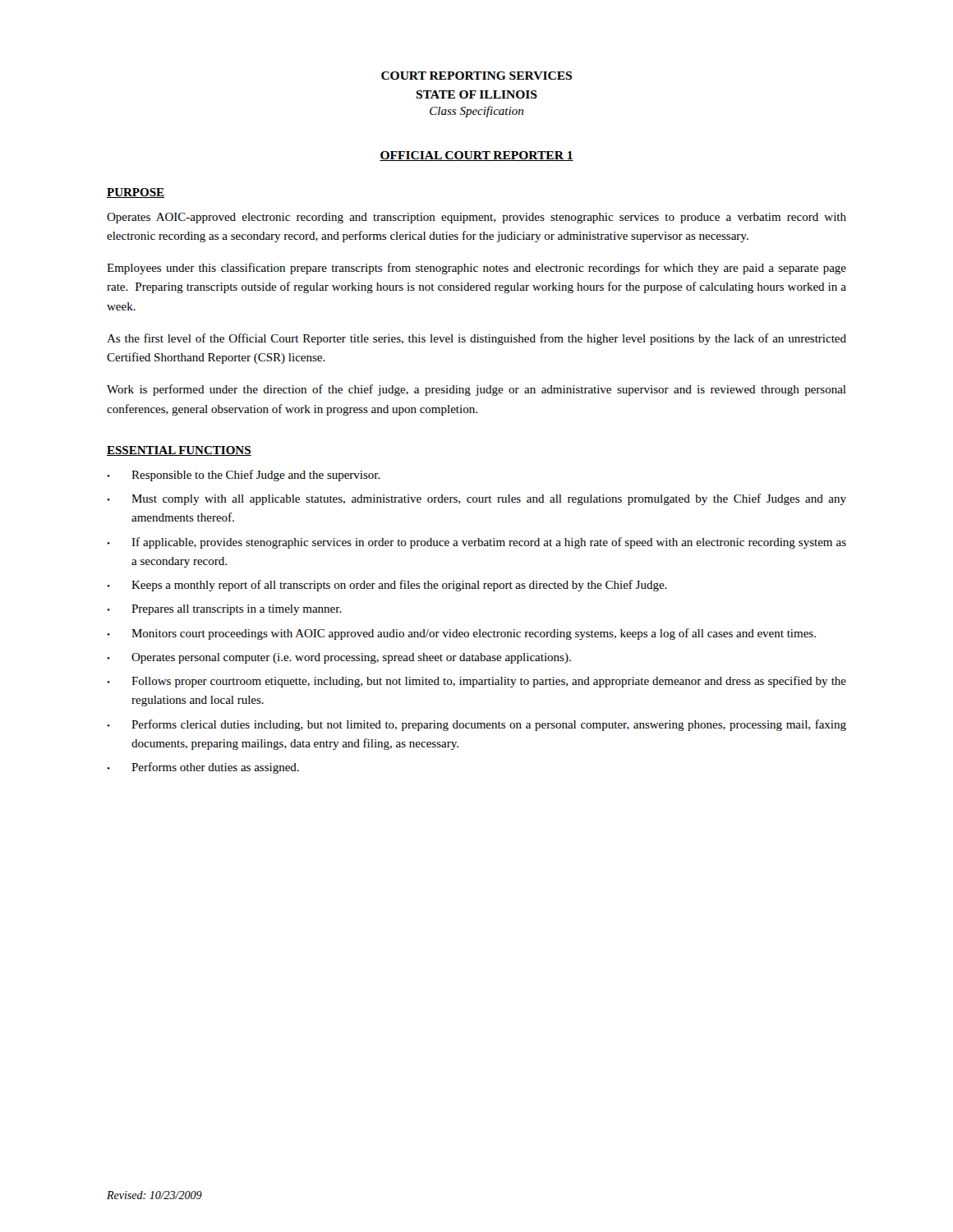Screen dimensions: 1232x953
Task: Point to the text block starting "• Performs clerical duties"
Action: 476,734
